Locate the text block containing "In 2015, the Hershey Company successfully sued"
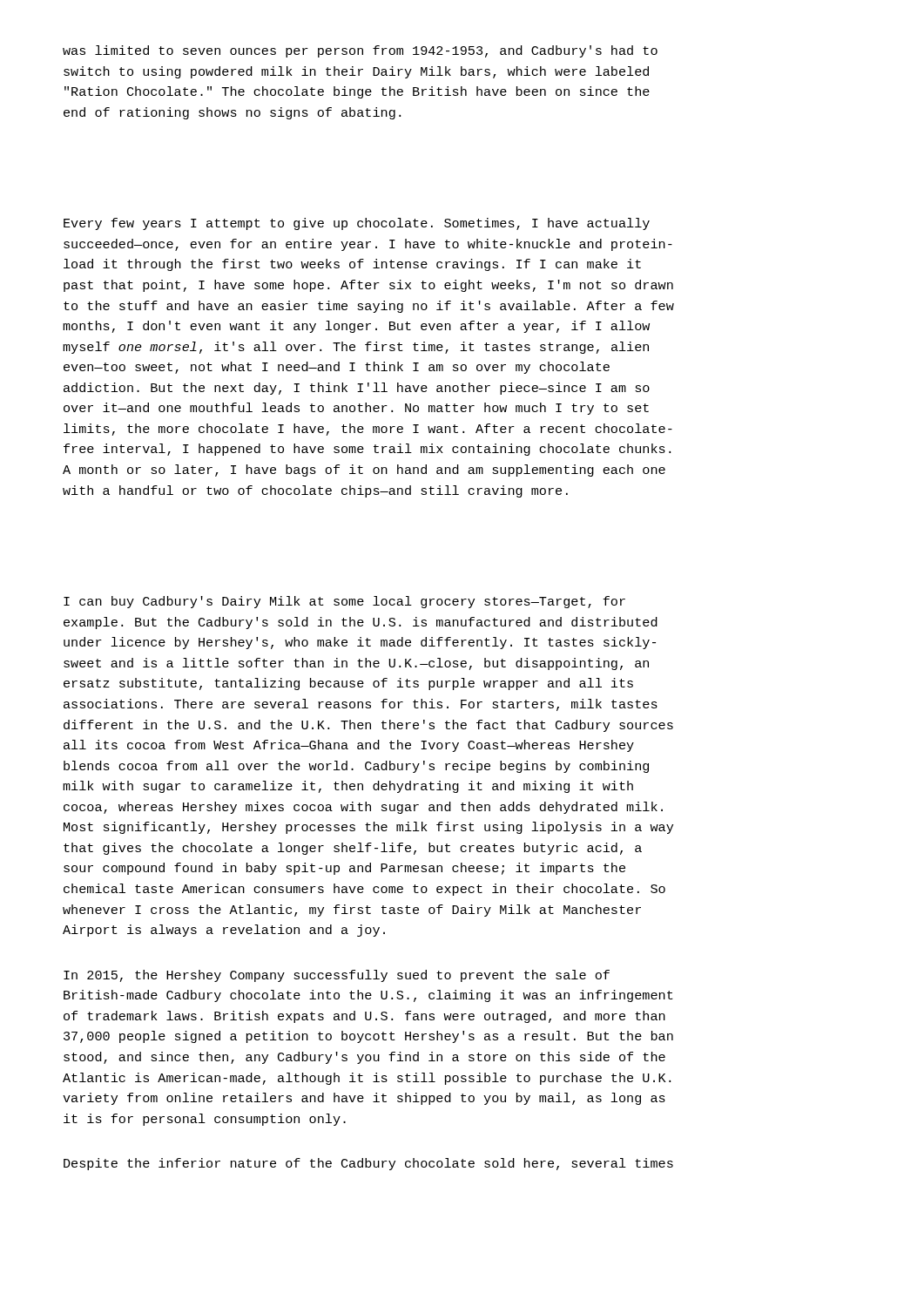 click(368, 1047)
